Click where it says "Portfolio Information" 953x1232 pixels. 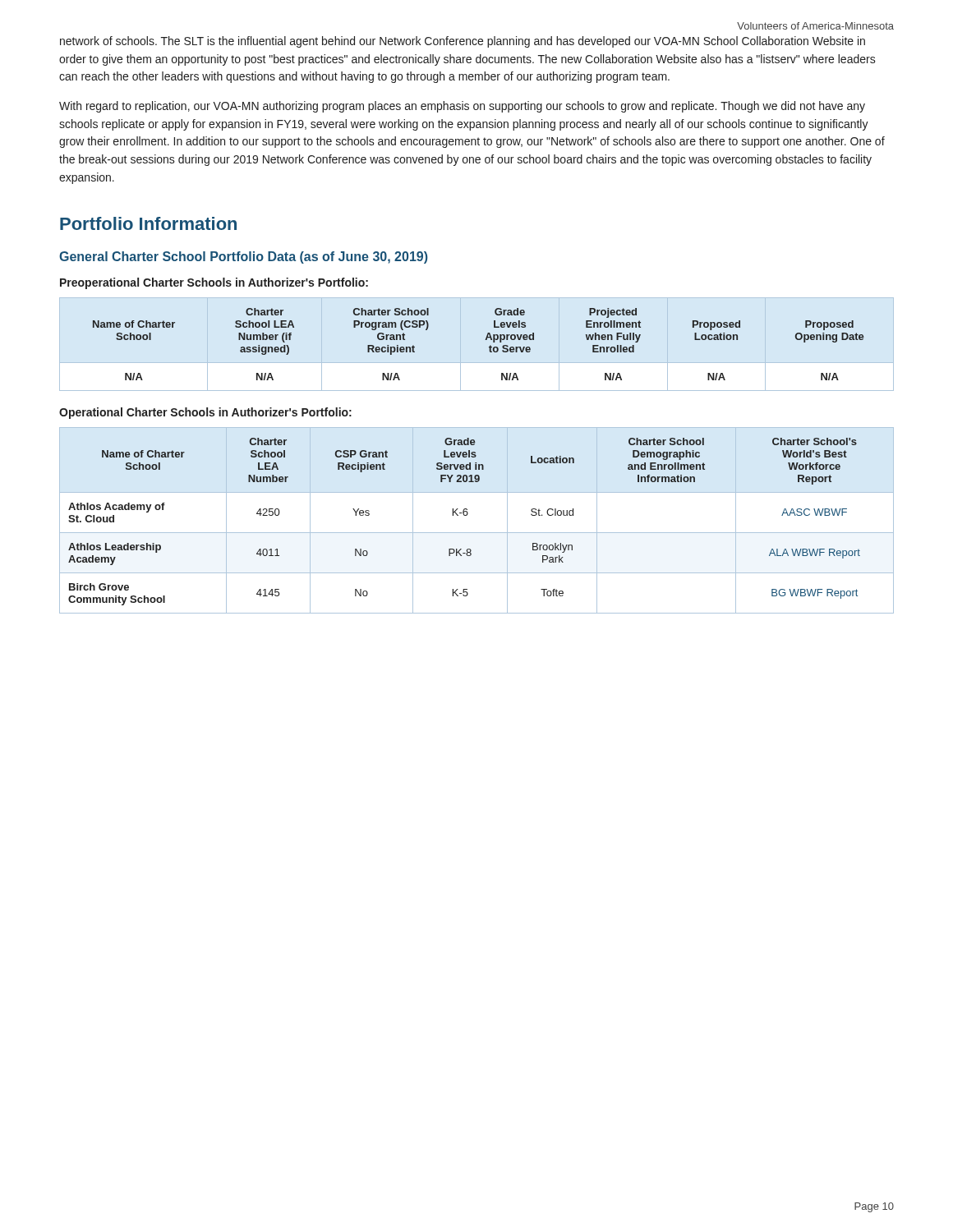pyautogui.click(x=149, y=223)
